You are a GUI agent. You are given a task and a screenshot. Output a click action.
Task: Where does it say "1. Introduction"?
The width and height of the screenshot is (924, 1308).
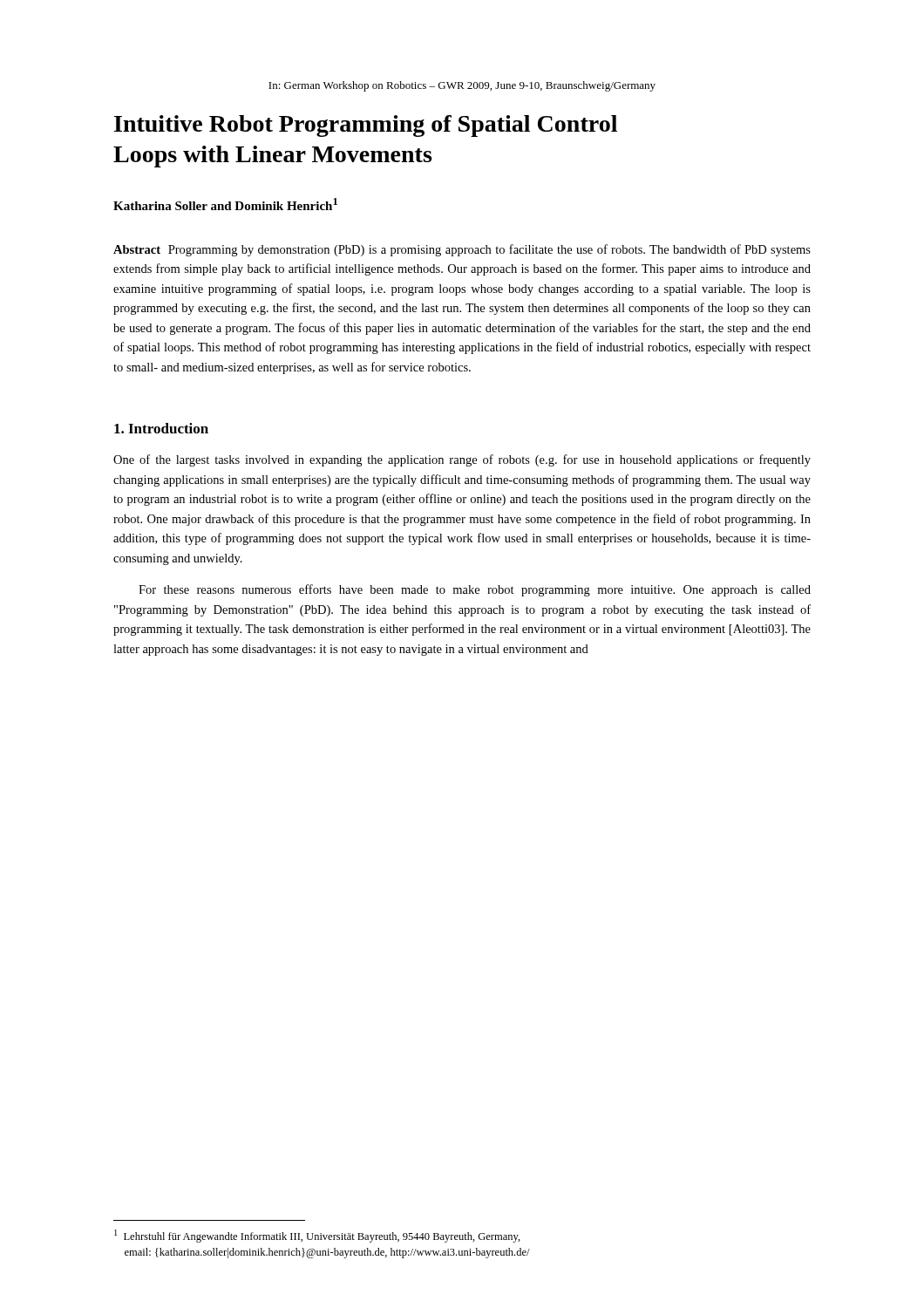click(161, 429)
